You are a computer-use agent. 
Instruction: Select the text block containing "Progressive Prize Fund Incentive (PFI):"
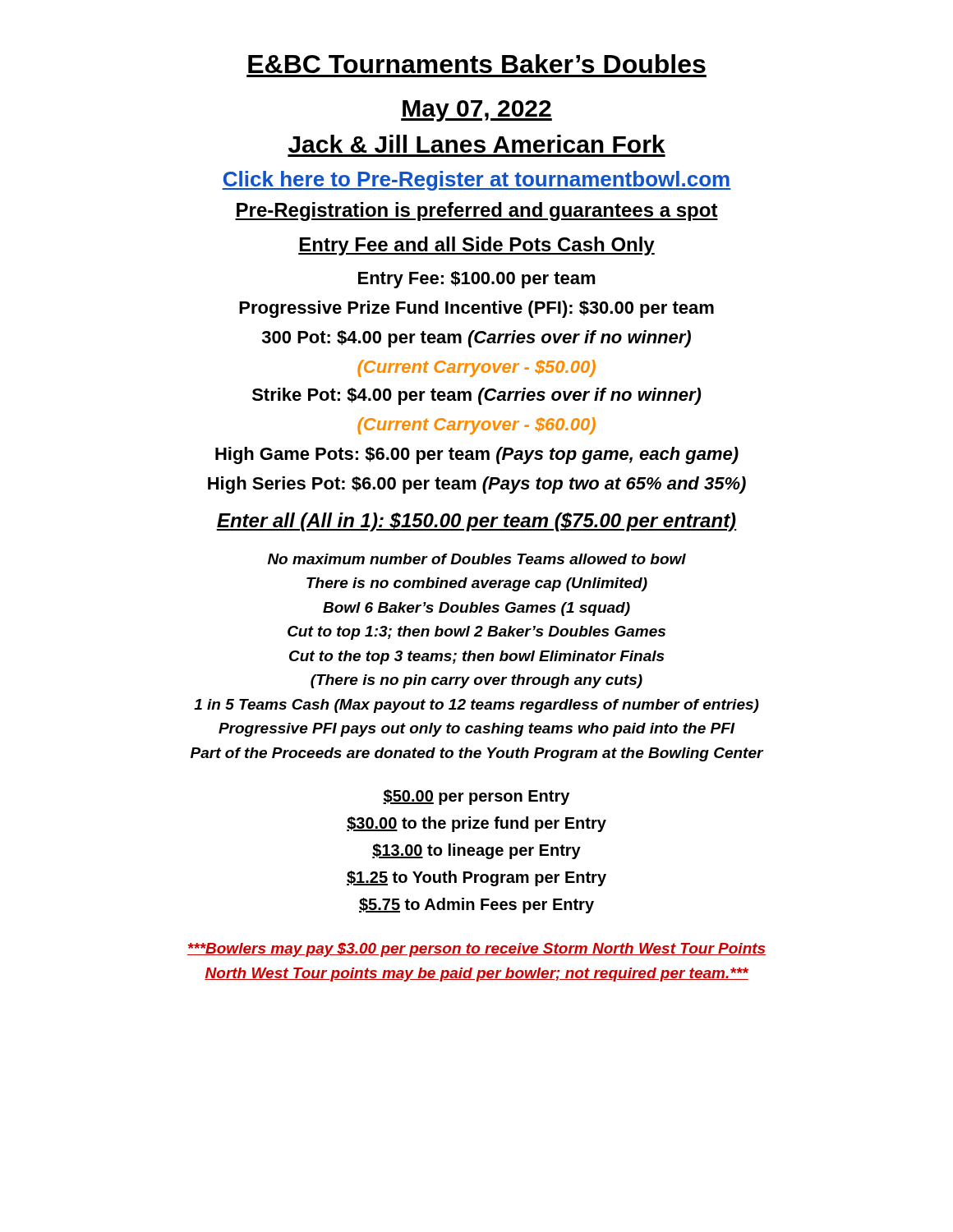pos(476,308)
